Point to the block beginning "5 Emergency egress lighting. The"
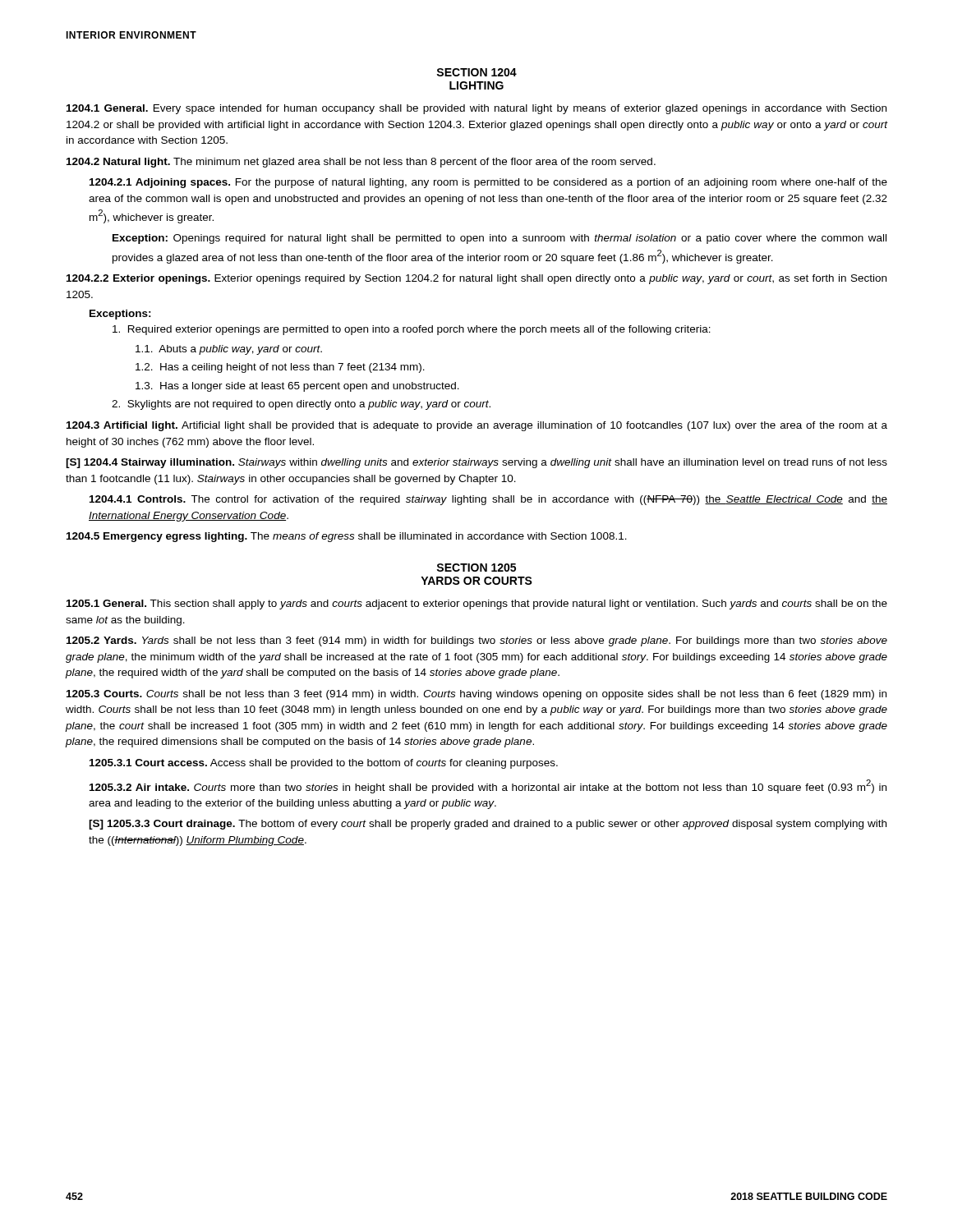953x1232 pixels. click(346, 536)
